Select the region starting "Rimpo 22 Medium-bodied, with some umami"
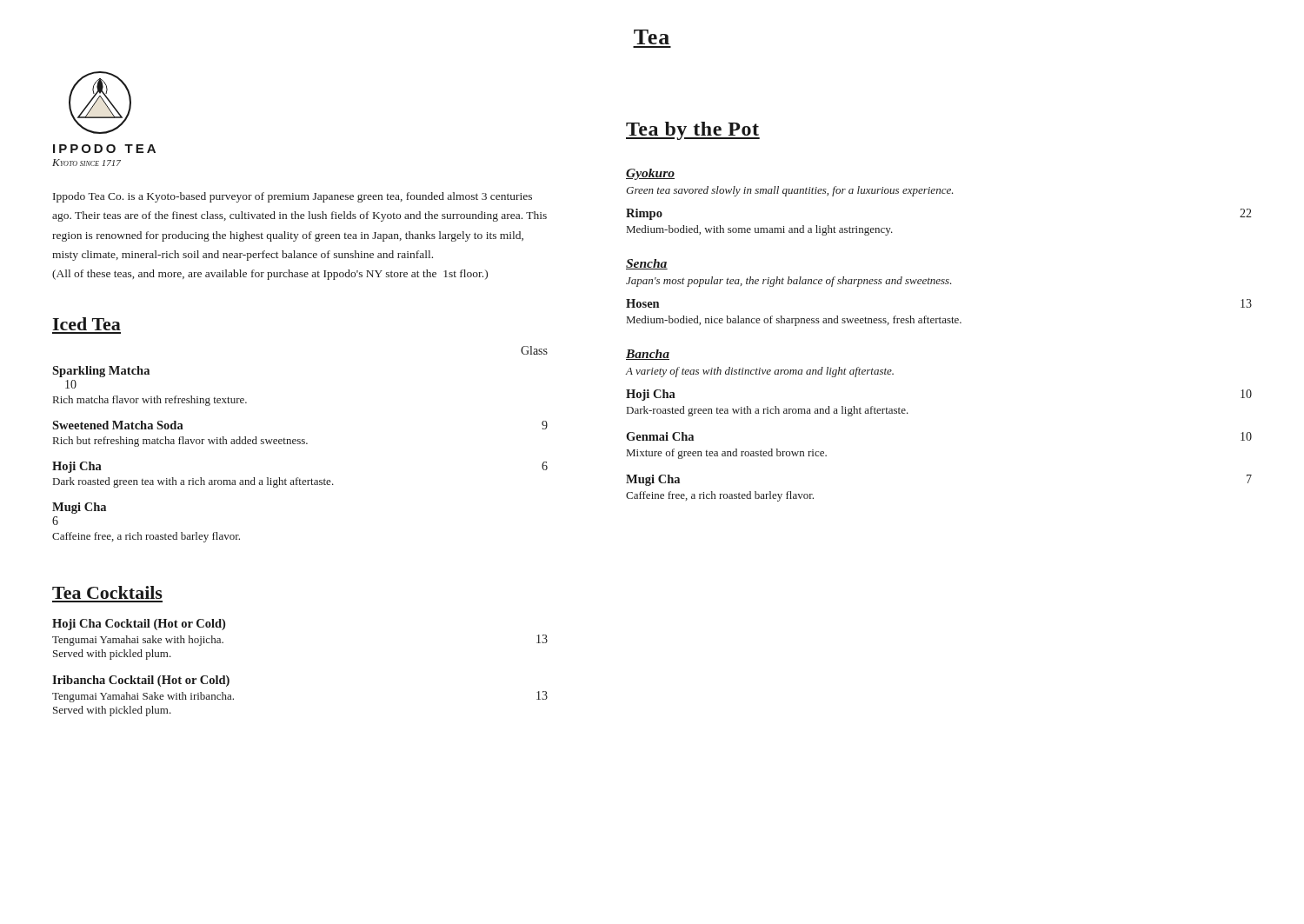Image resolution: width=1304 pixels, height=924 pixels. point(637,214)
